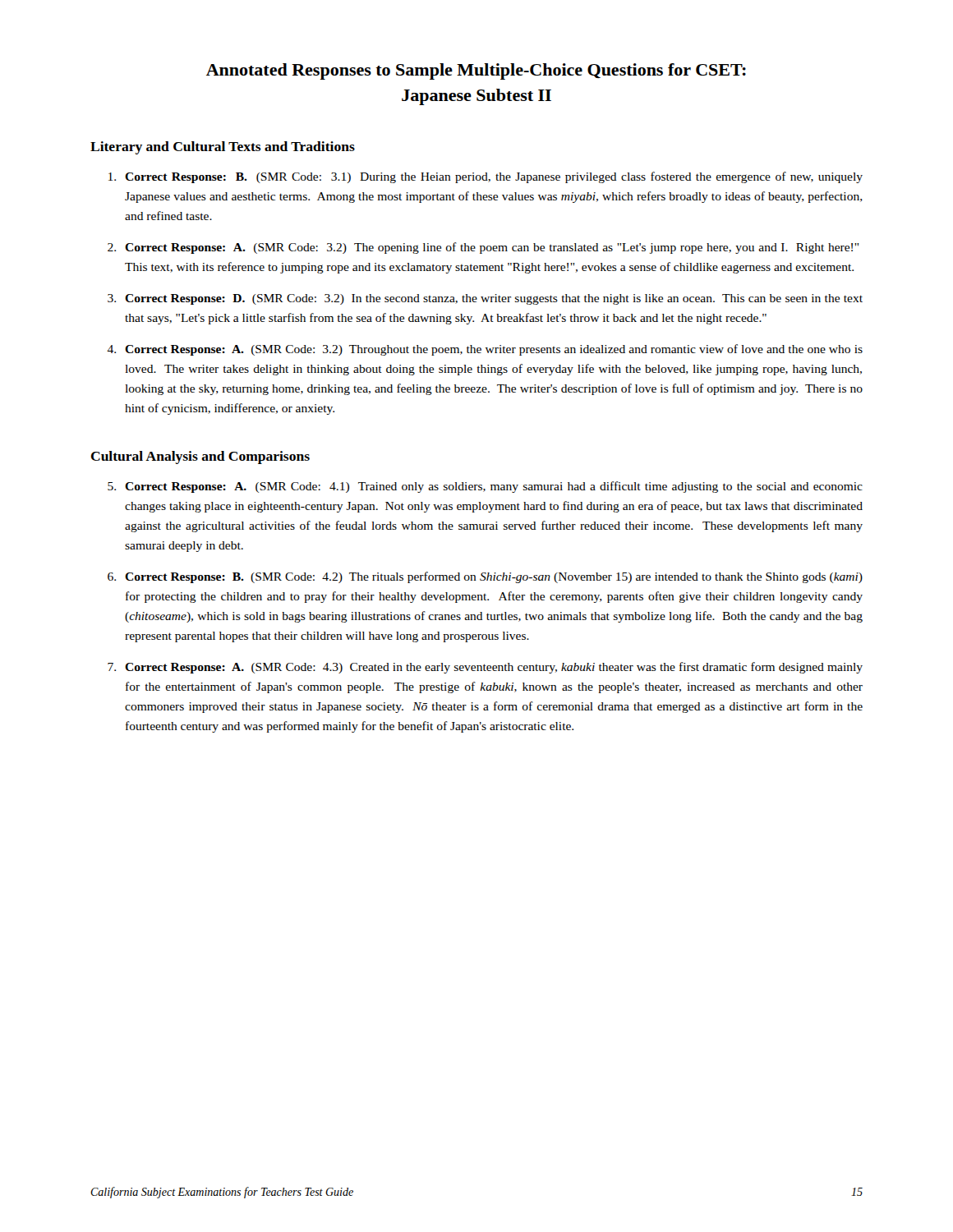Screen dimensions: 1232x953
Task: Point to the text starting "5. Correct Response: A. (SMR Code: 4.1)"
Action: (x=476, y=516)
